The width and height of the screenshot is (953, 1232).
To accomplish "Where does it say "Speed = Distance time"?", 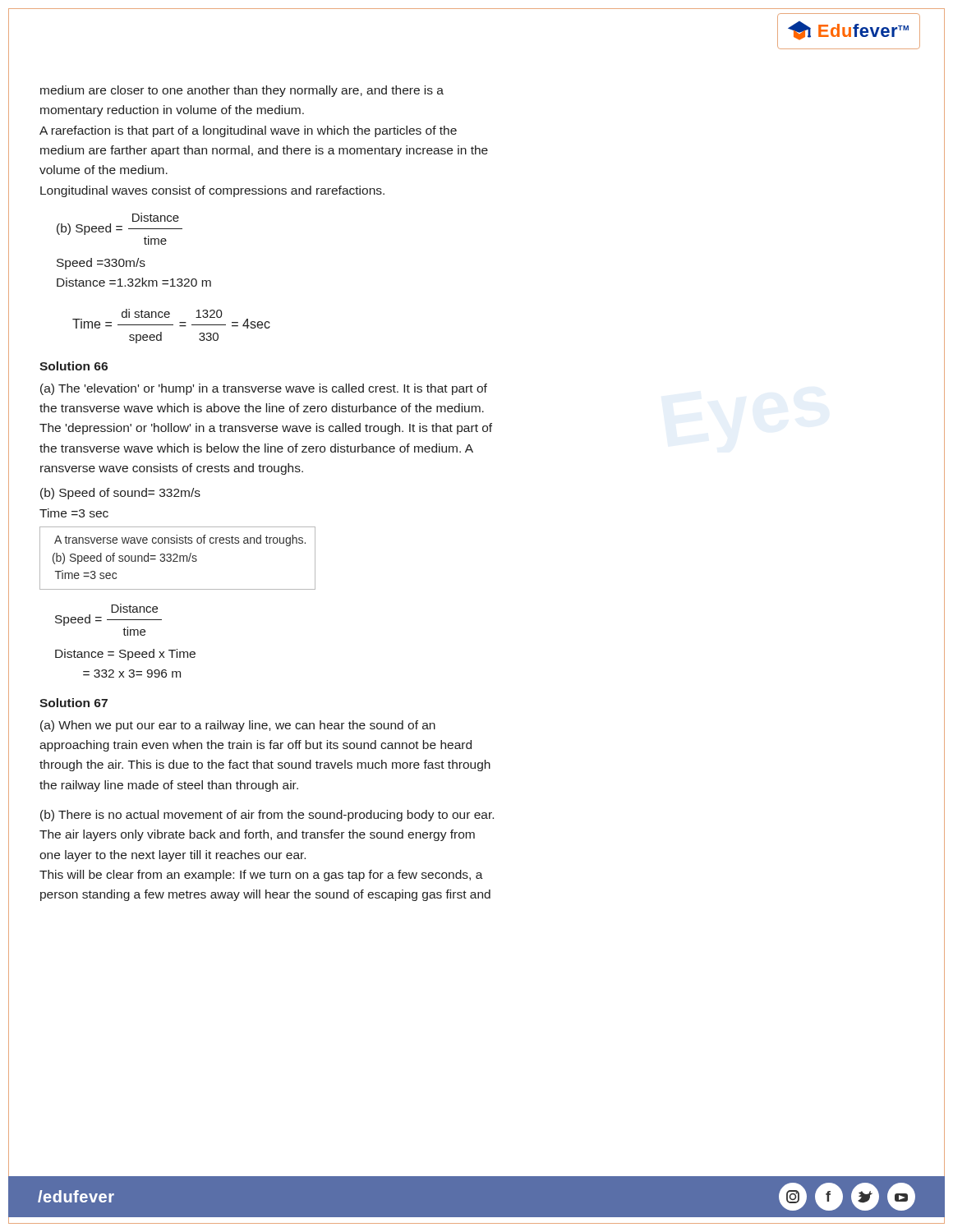I will pyautogui.click(x=108, y=620).
